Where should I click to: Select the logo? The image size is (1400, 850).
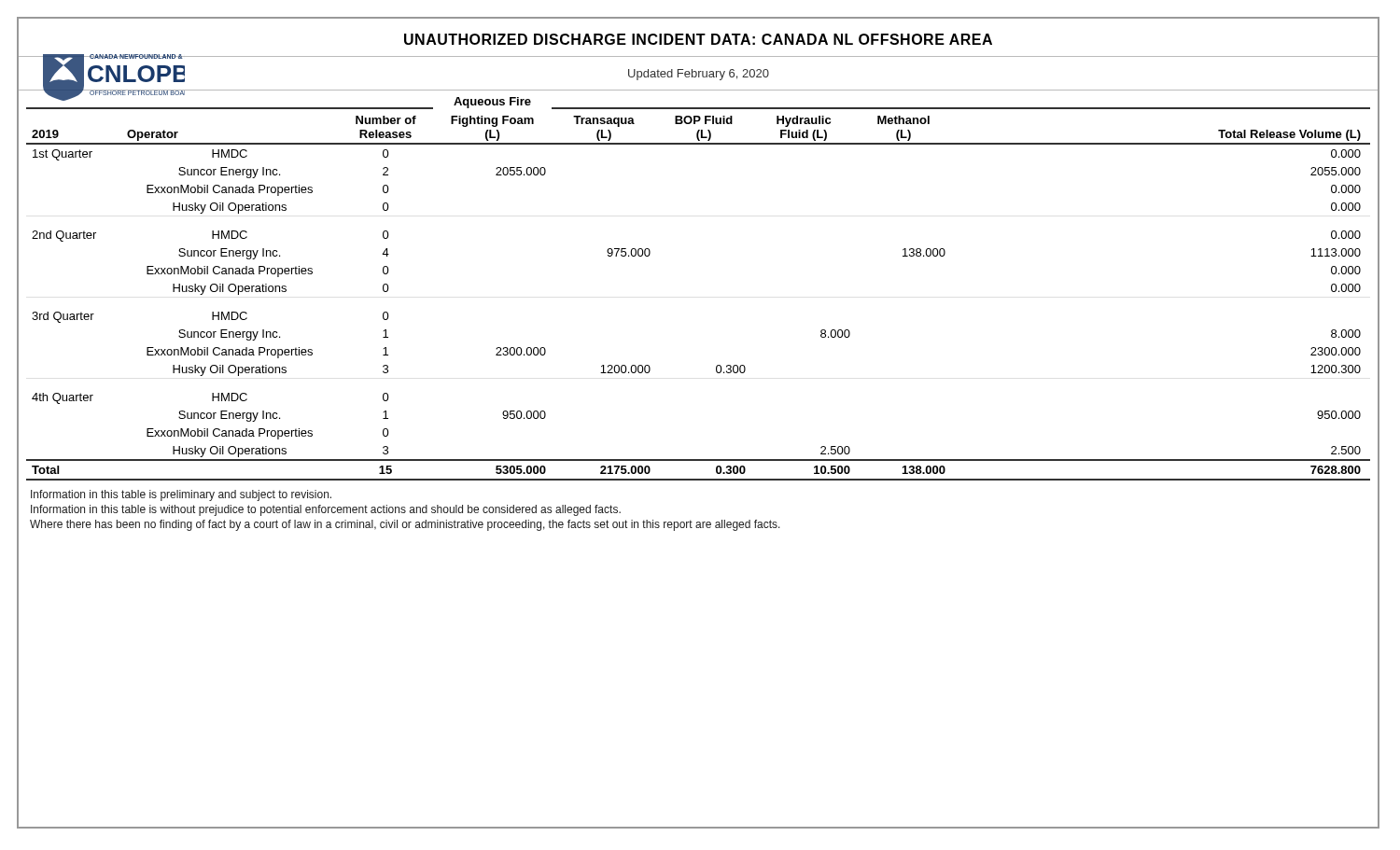pos(110,73)
